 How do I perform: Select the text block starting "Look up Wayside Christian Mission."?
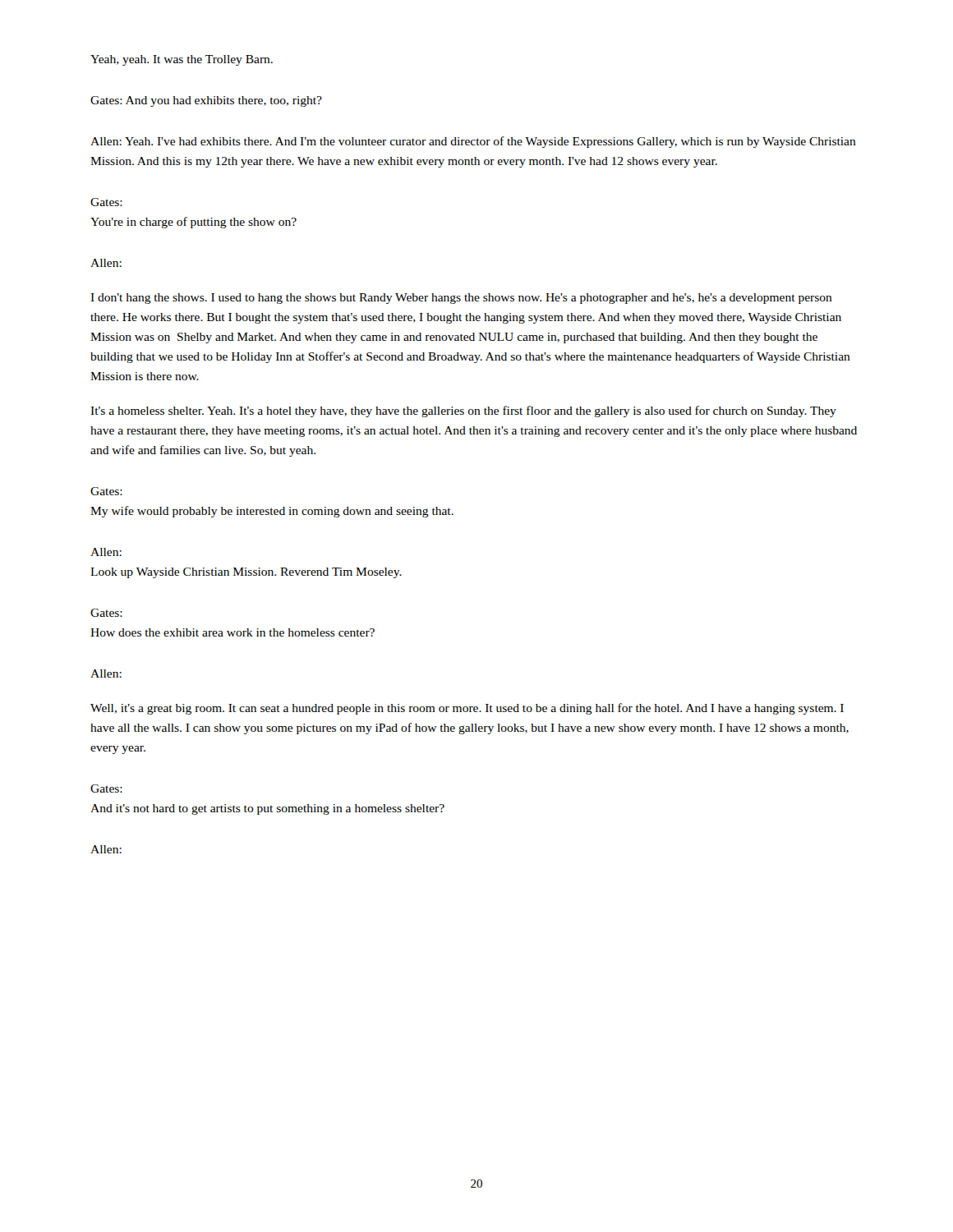coord(246,573)
